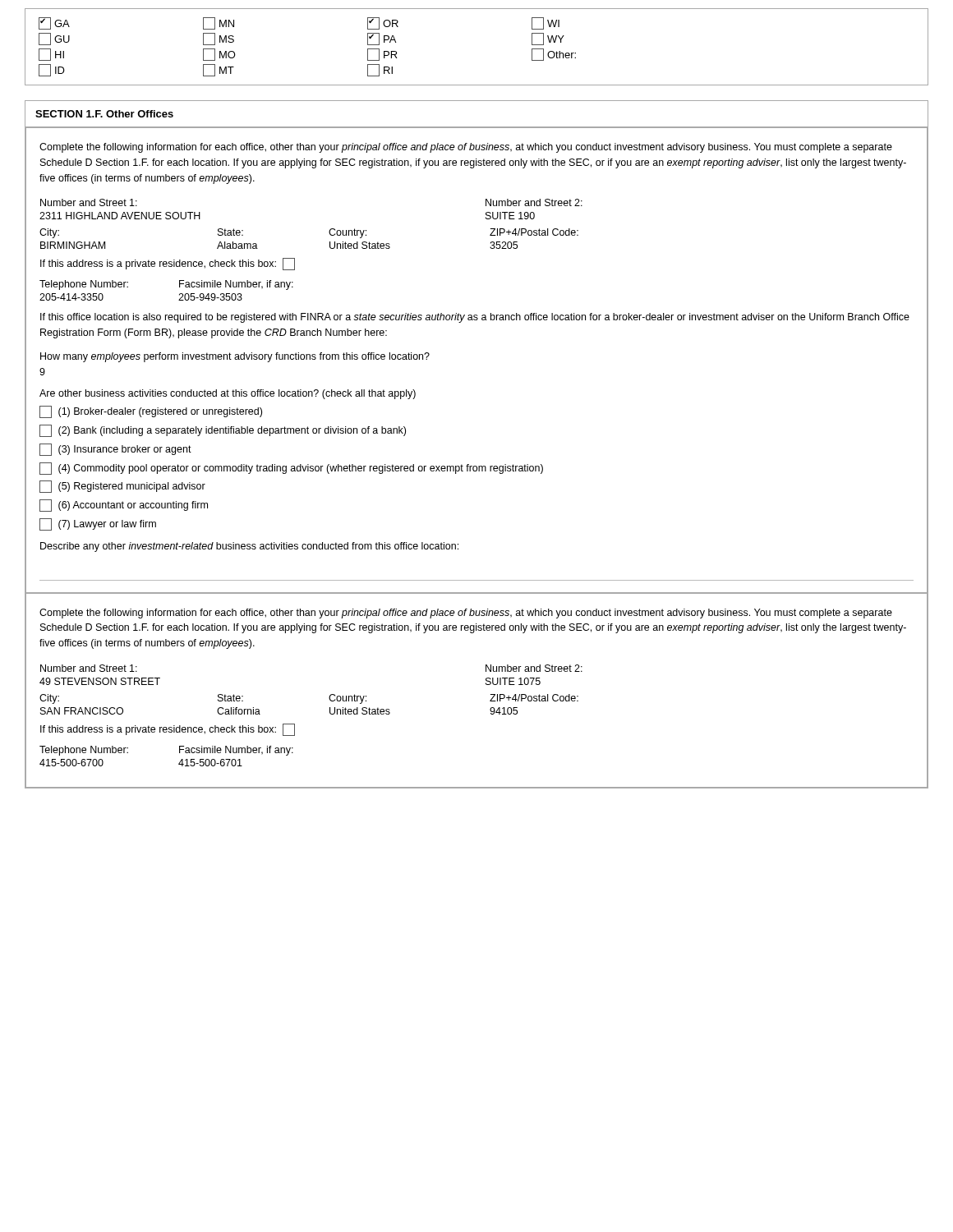Find the block on this page that starts "Are other business activities conducted"
The width and height of the screenshot is (953, 1232).
pyautogui.click(x=228, y=394)
